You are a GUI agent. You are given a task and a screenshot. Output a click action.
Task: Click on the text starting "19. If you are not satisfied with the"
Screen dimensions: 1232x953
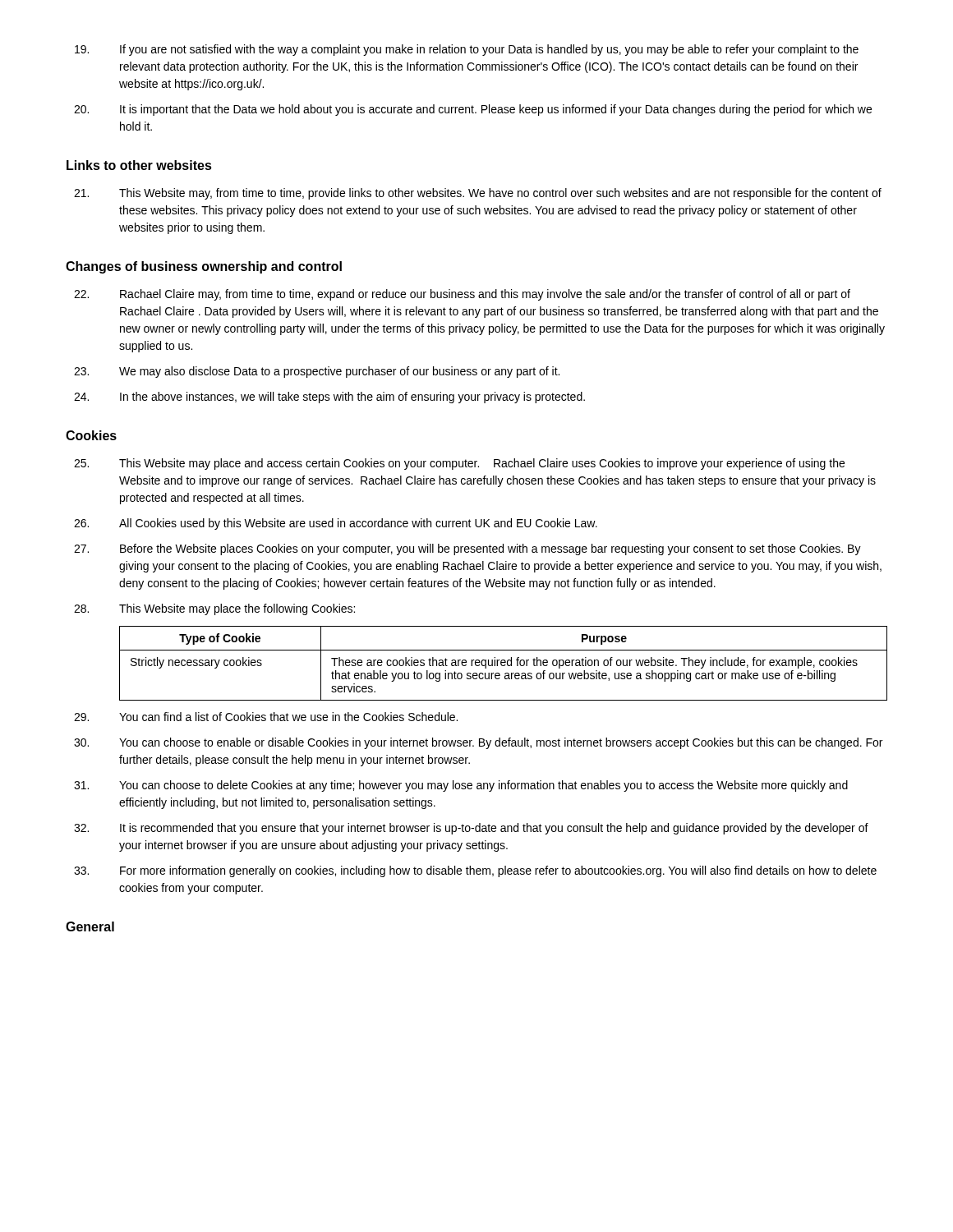click(476, 67)
